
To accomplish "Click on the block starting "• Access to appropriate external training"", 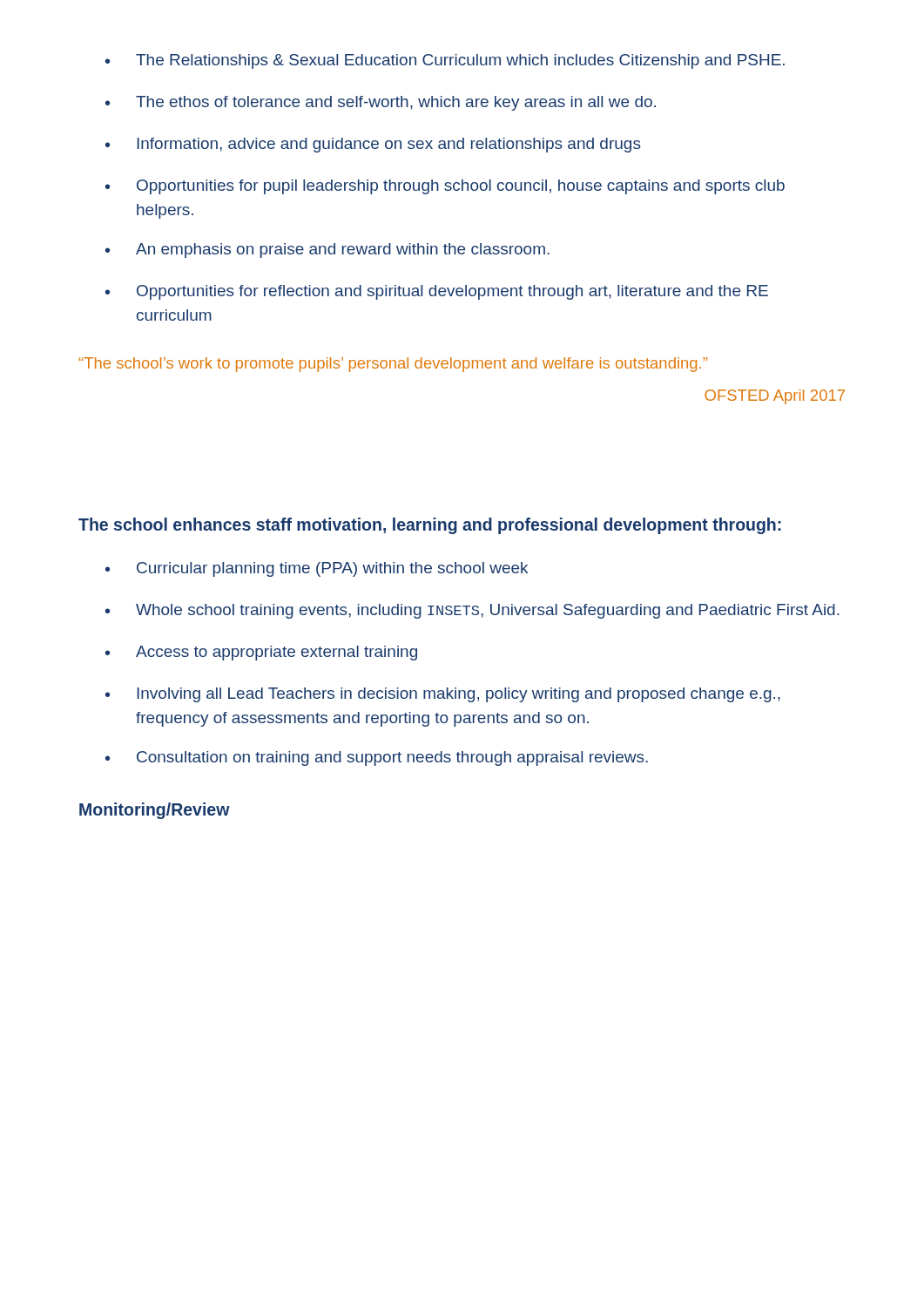I will coord(261,653).
